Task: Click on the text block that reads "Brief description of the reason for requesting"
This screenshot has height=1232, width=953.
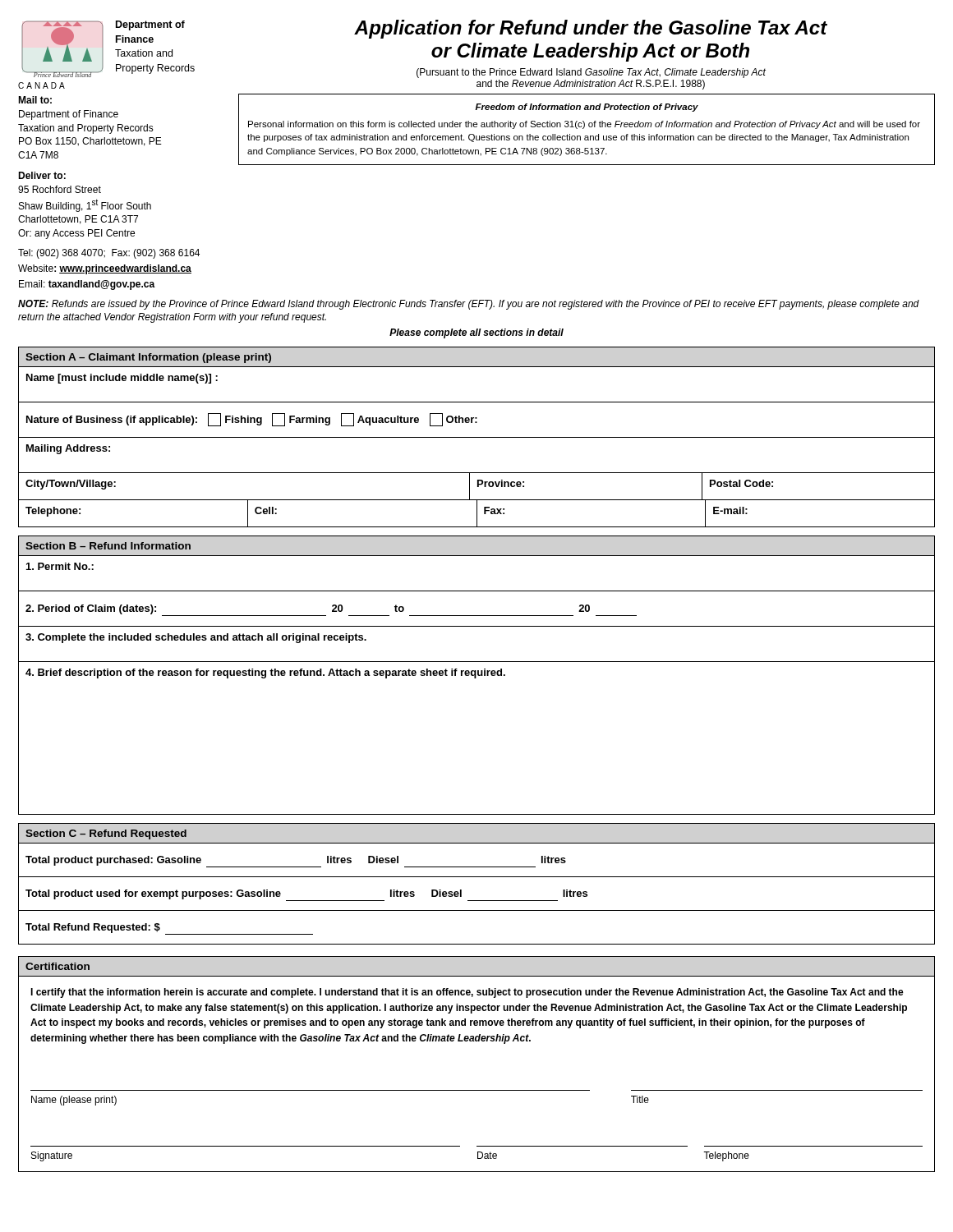Action: (x=266, y=672)
